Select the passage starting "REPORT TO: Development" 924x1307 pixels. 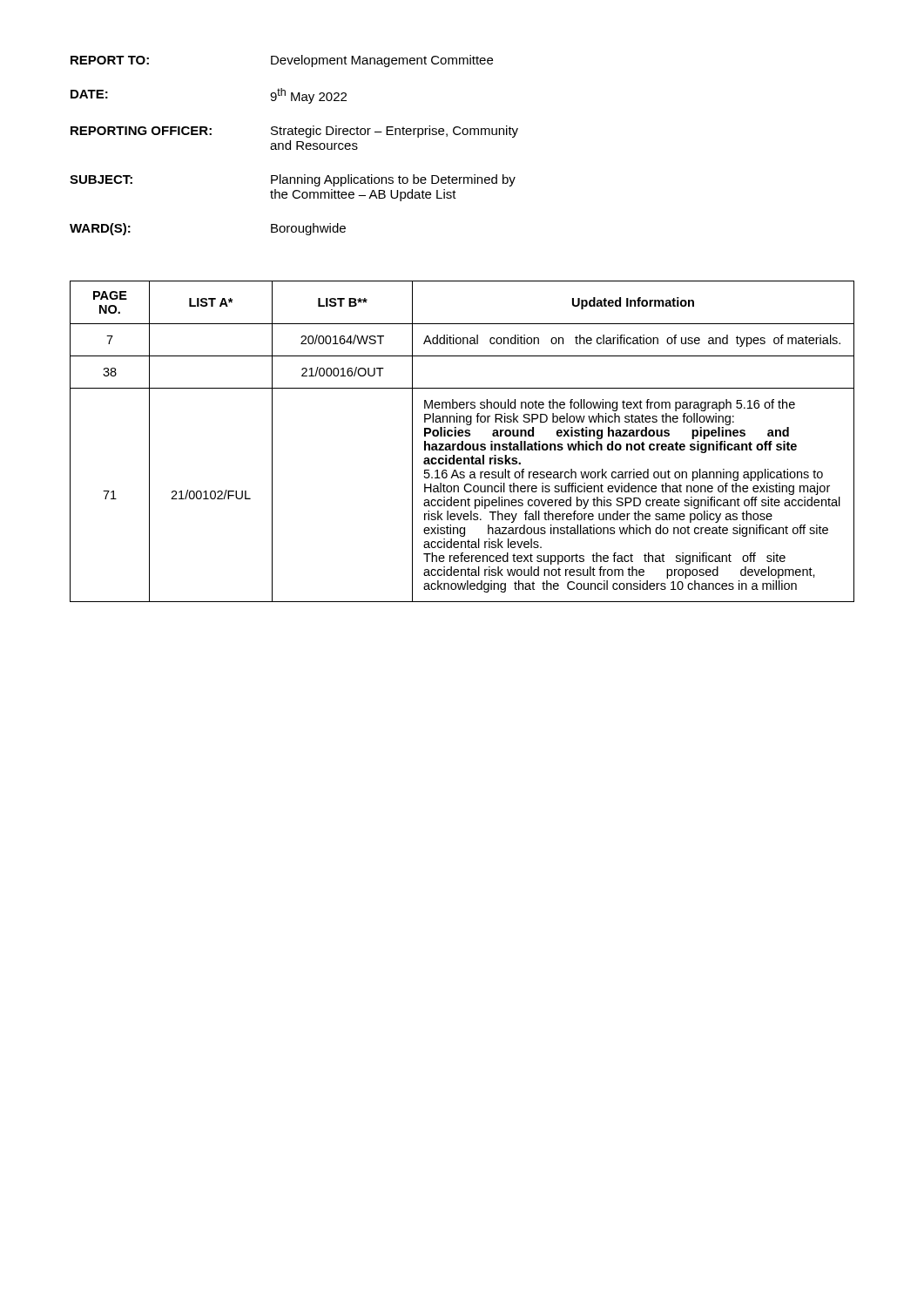click(x=462, y=60)
